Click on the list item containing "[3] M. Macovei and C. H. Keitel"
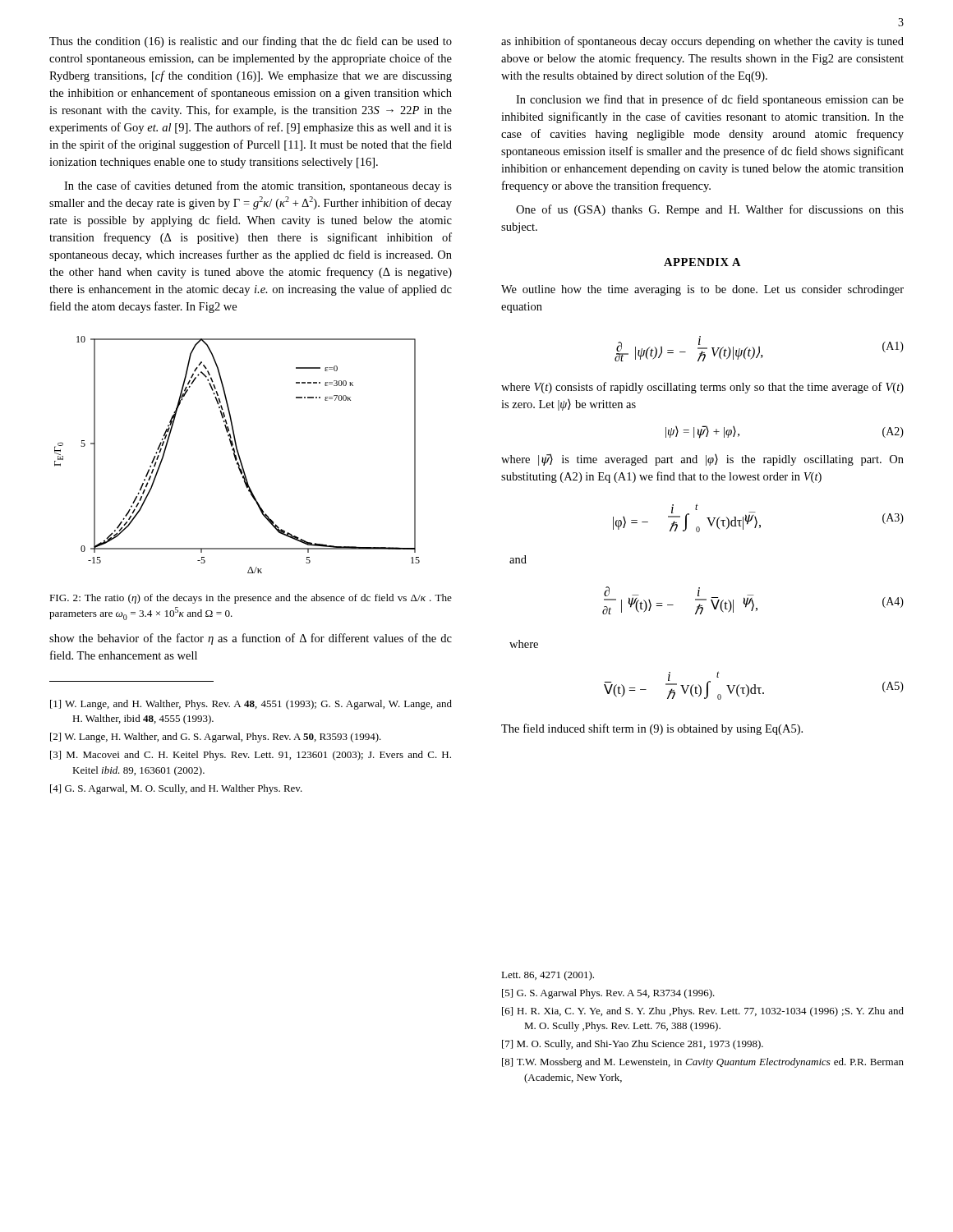 click(x=251, y=762)
